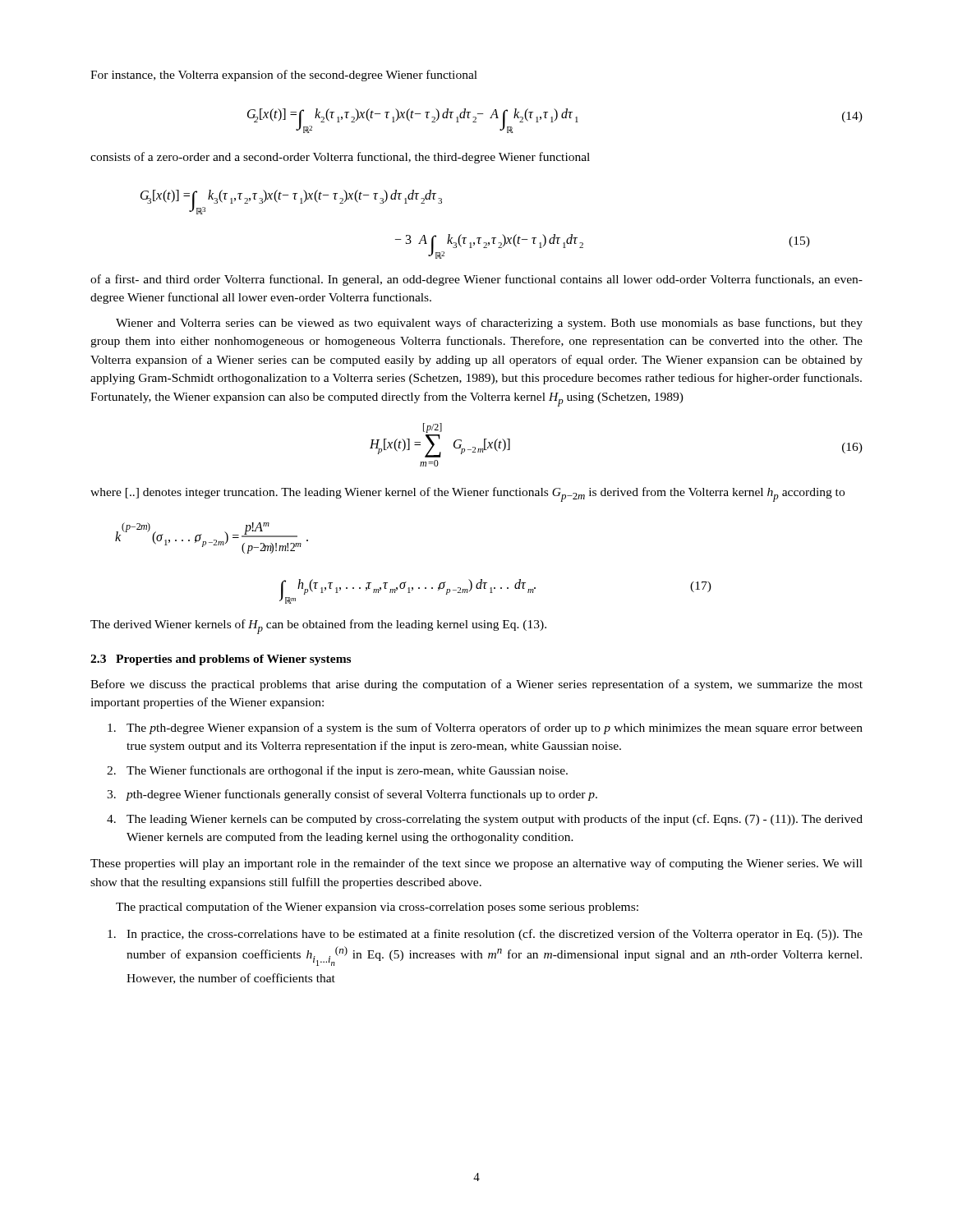The height and width of the screenshot is (1232, 953).
Task: Find the text block starting "of a first-"
Action: pos(476,339)
